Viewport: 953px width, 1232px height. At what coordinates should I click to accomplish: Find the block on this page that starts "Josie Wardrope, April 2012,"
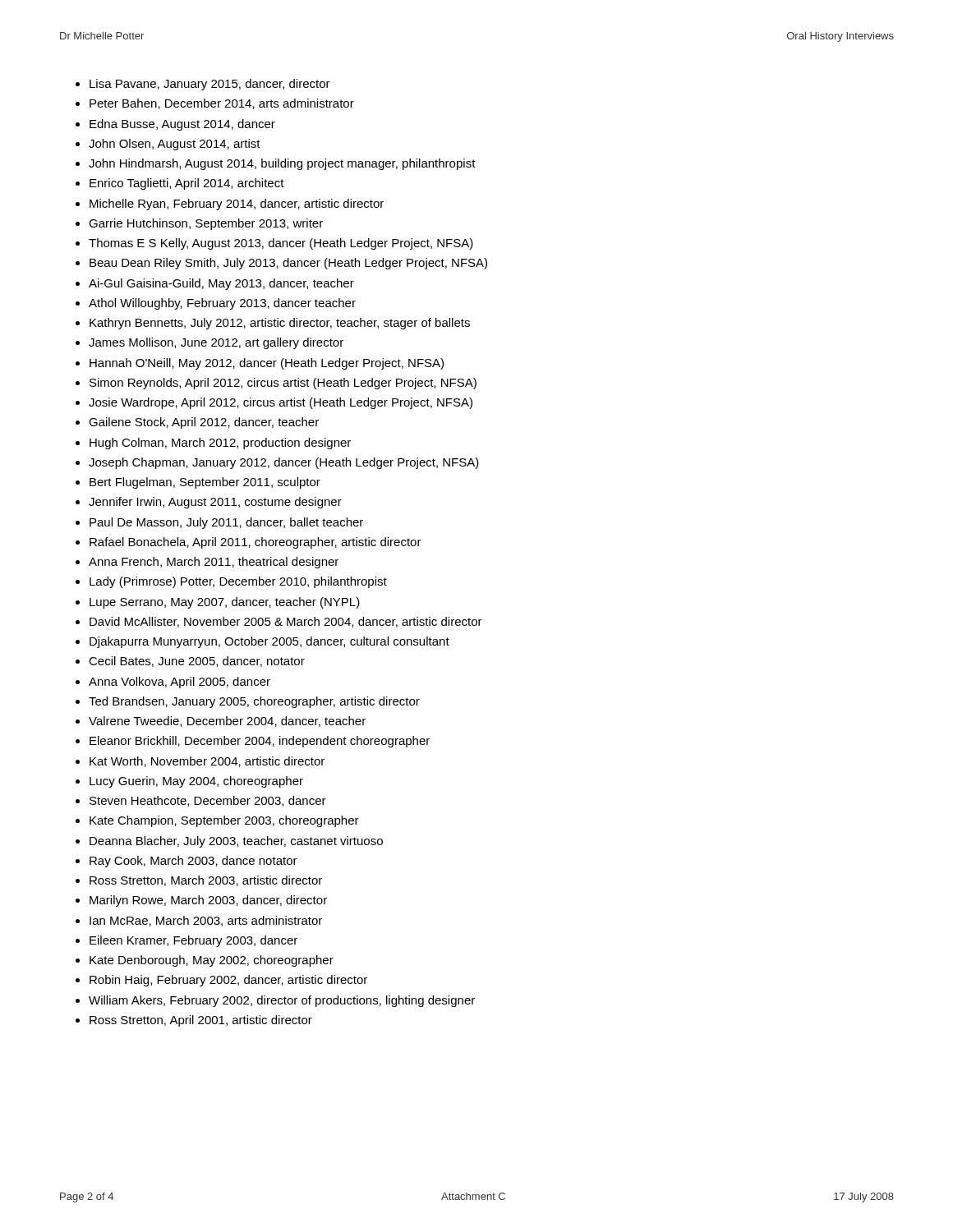click(281, 402)
